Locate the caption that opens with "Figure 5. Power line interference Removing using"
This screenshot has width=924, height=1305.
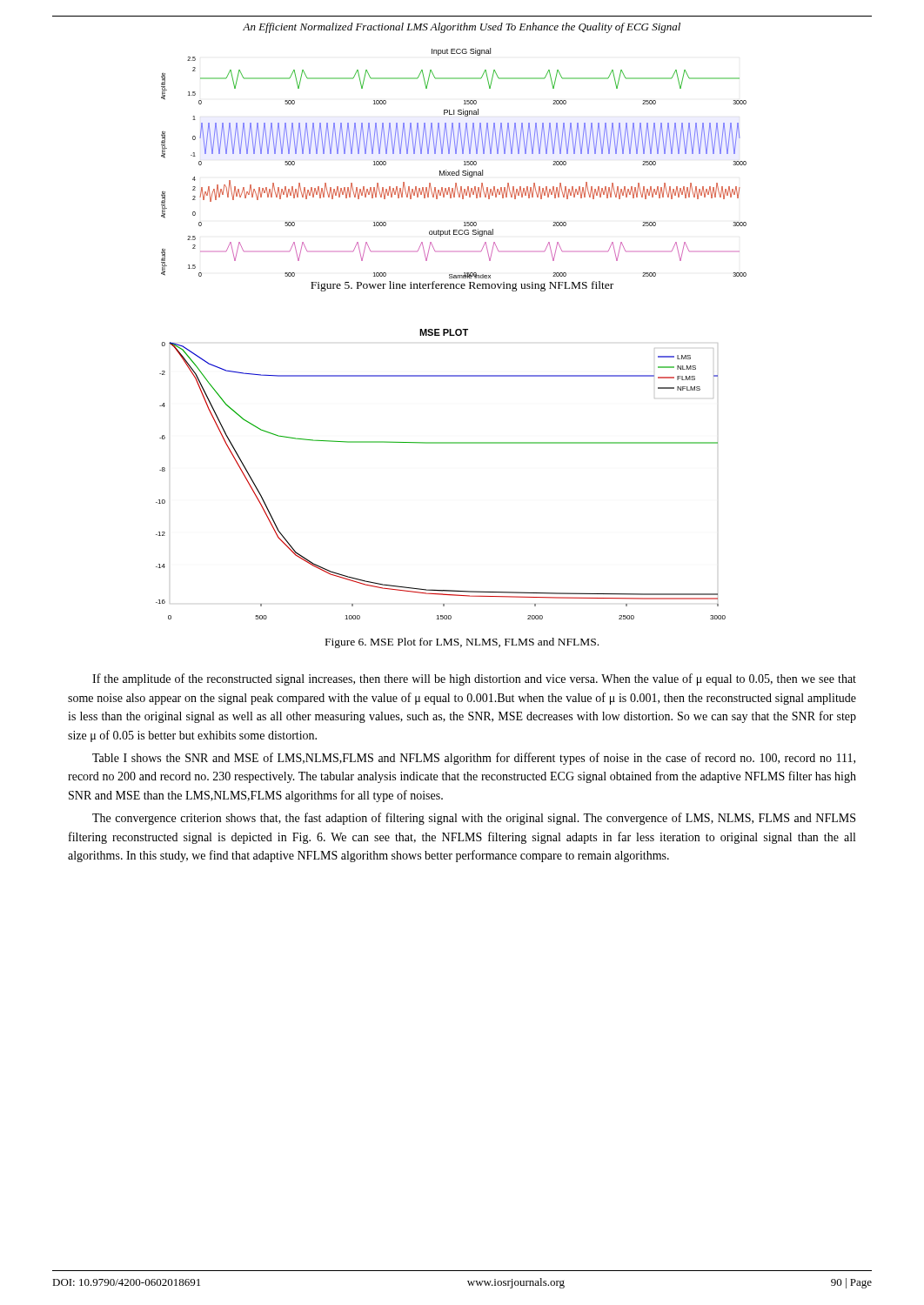point(462,285)
